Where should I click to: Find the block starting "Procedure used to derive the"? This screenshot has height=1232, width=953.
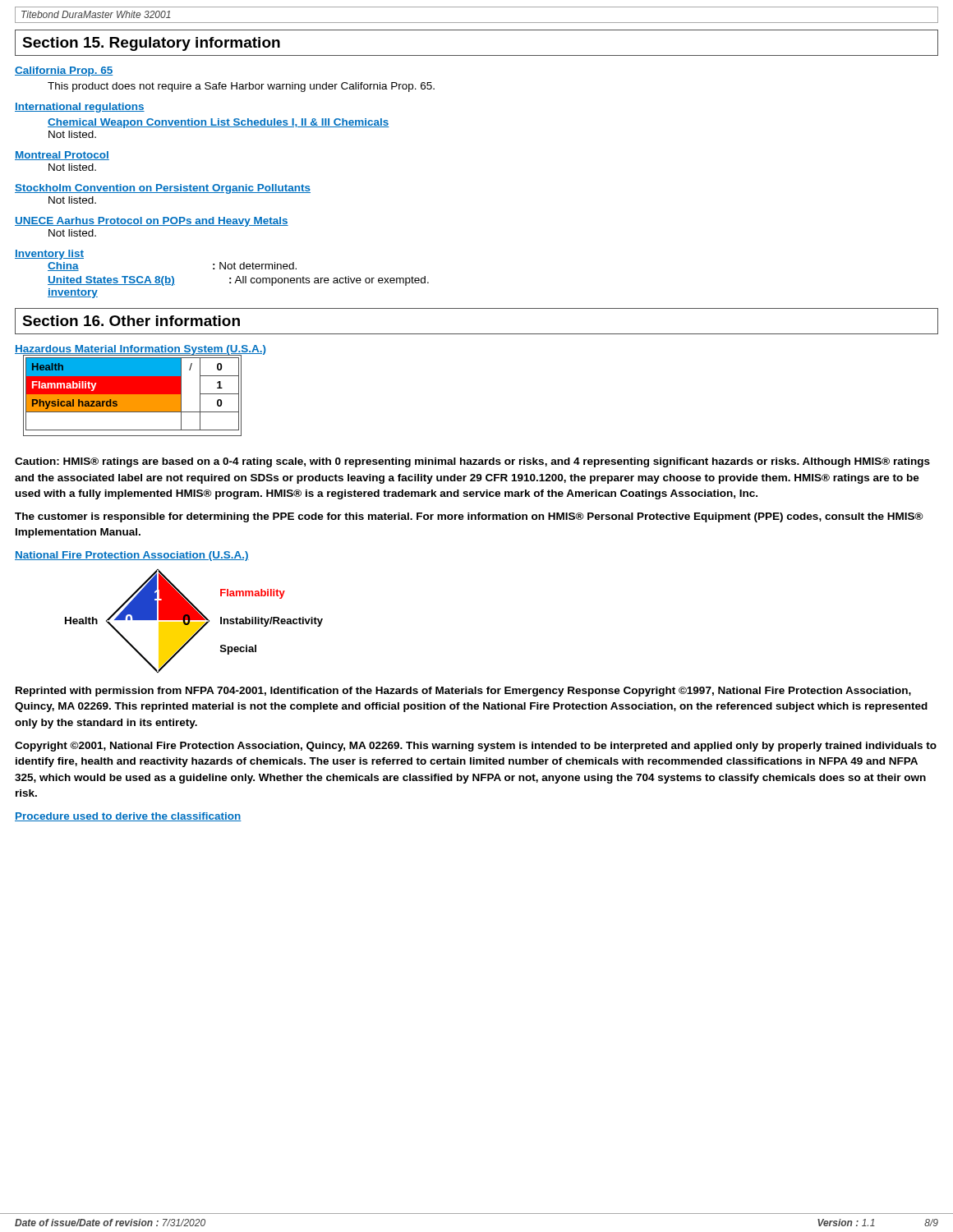[x=128, y=816]
